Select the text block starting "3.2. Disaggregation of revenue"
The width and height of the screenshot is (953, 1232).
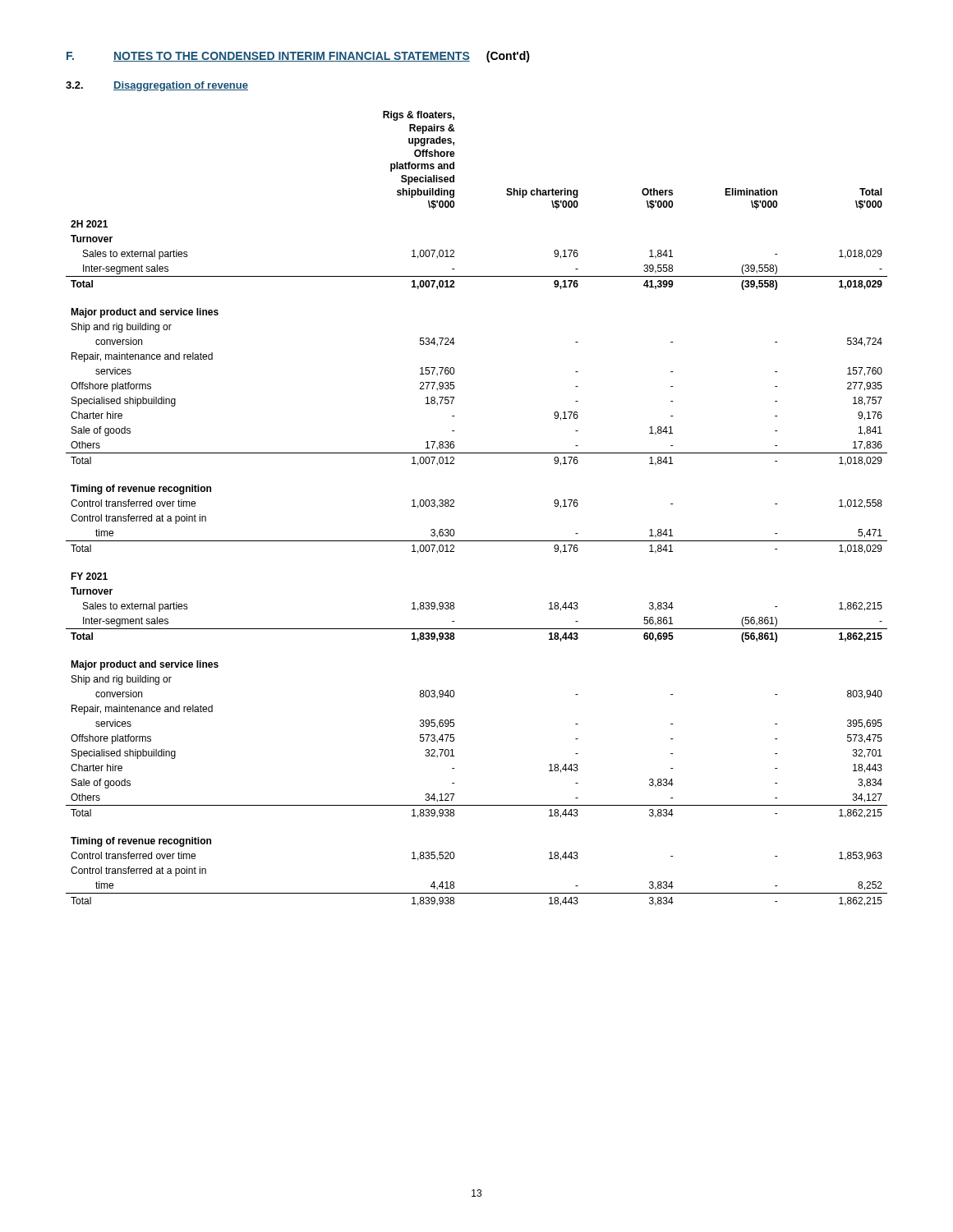[157, 85]
